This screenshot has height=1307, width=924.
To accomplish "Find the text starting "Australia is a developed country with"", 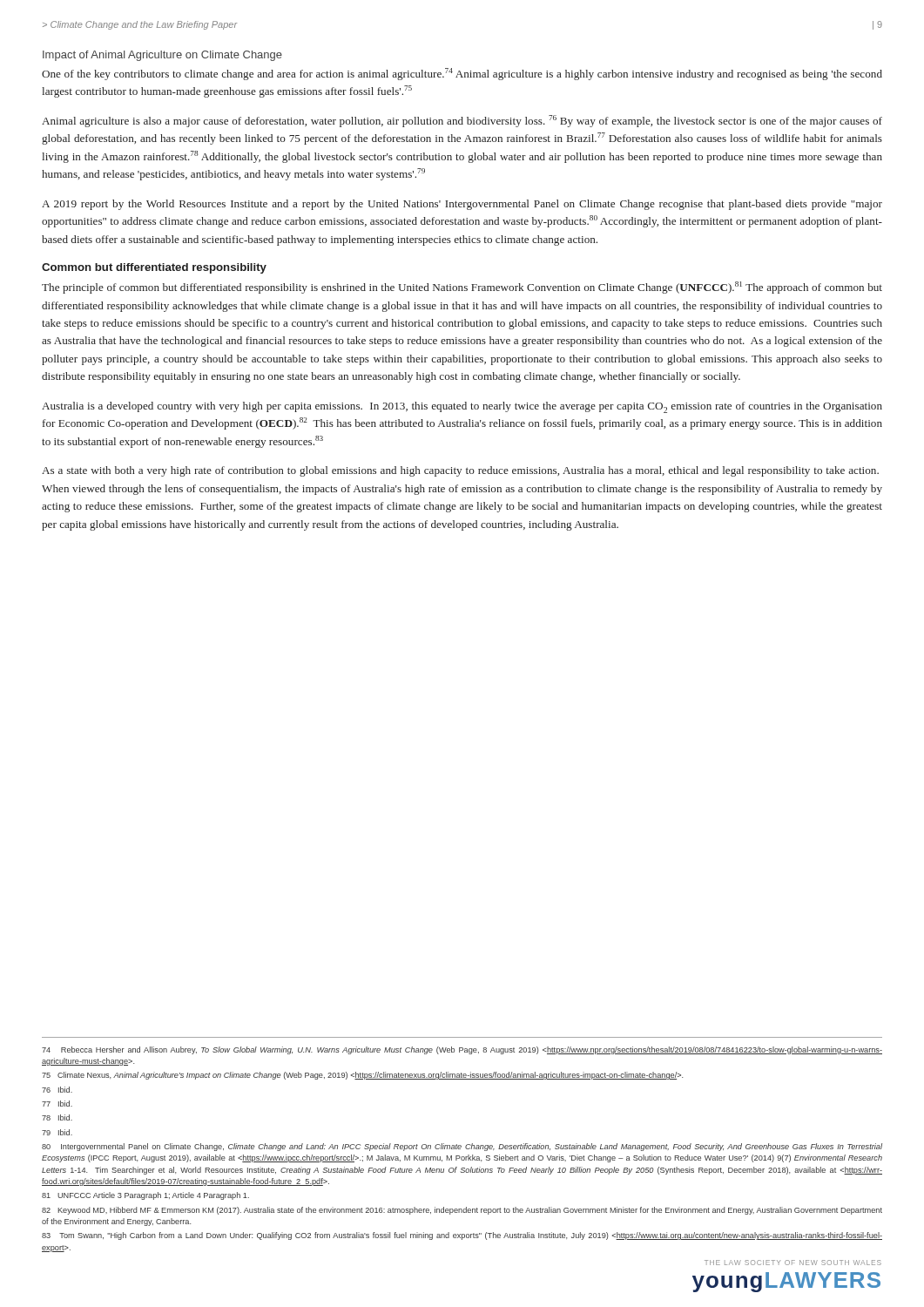I will (x=462, y=423).
